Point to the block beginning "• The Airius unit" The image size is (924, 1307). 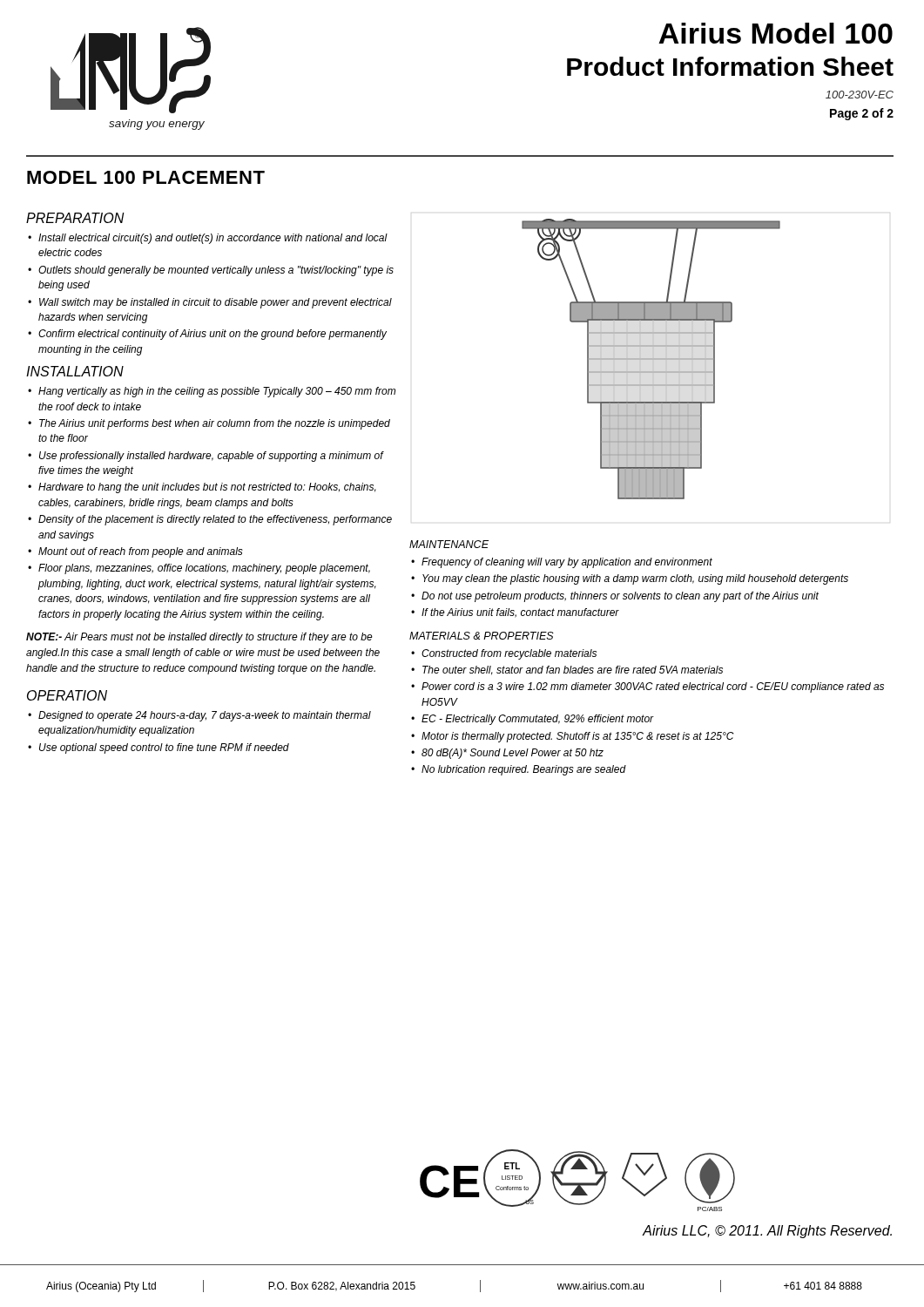pyautogui.click(x=209, y=431)
